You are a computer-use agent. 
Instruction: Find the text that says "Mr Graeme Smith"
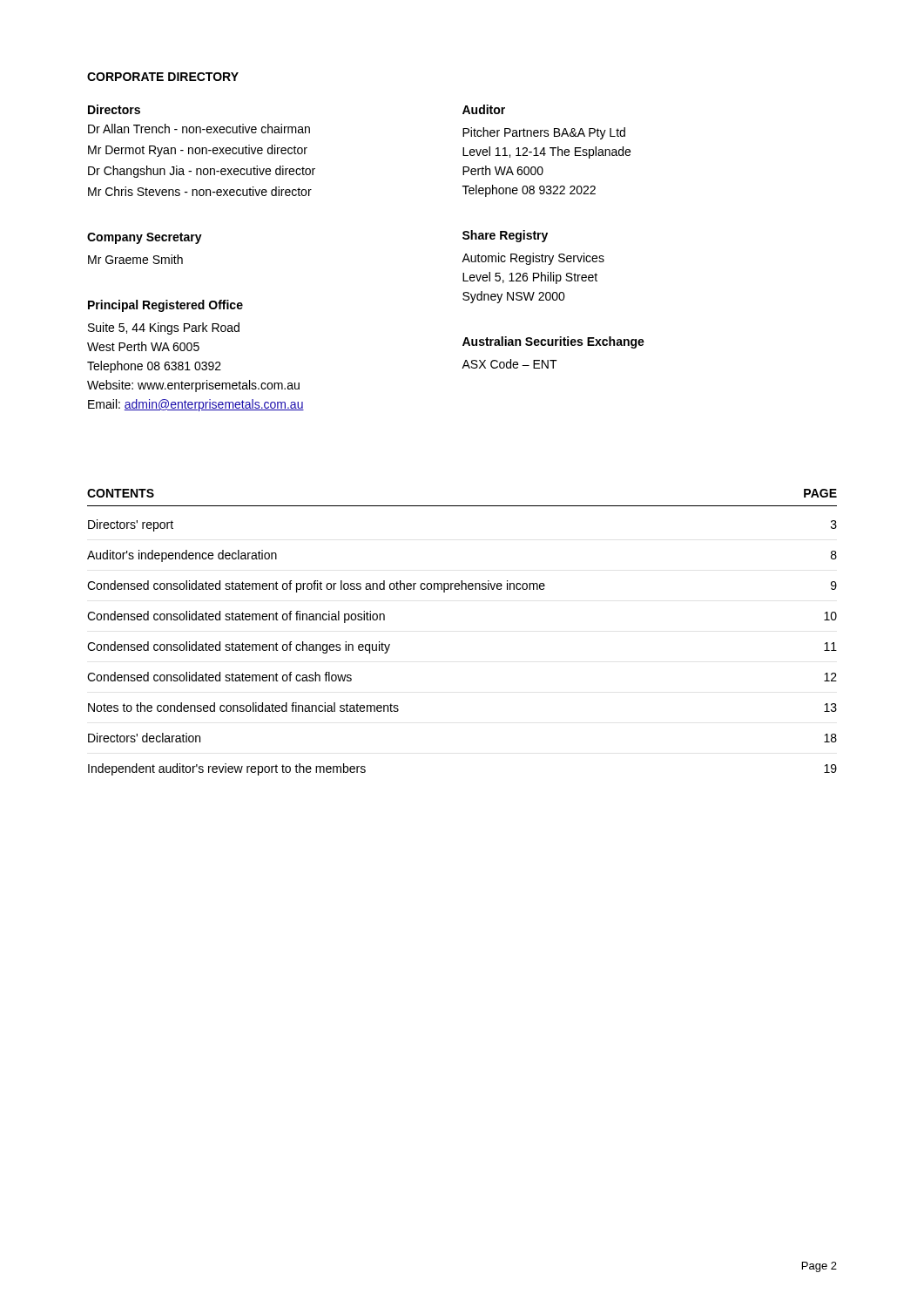click(x=135, y=260)
